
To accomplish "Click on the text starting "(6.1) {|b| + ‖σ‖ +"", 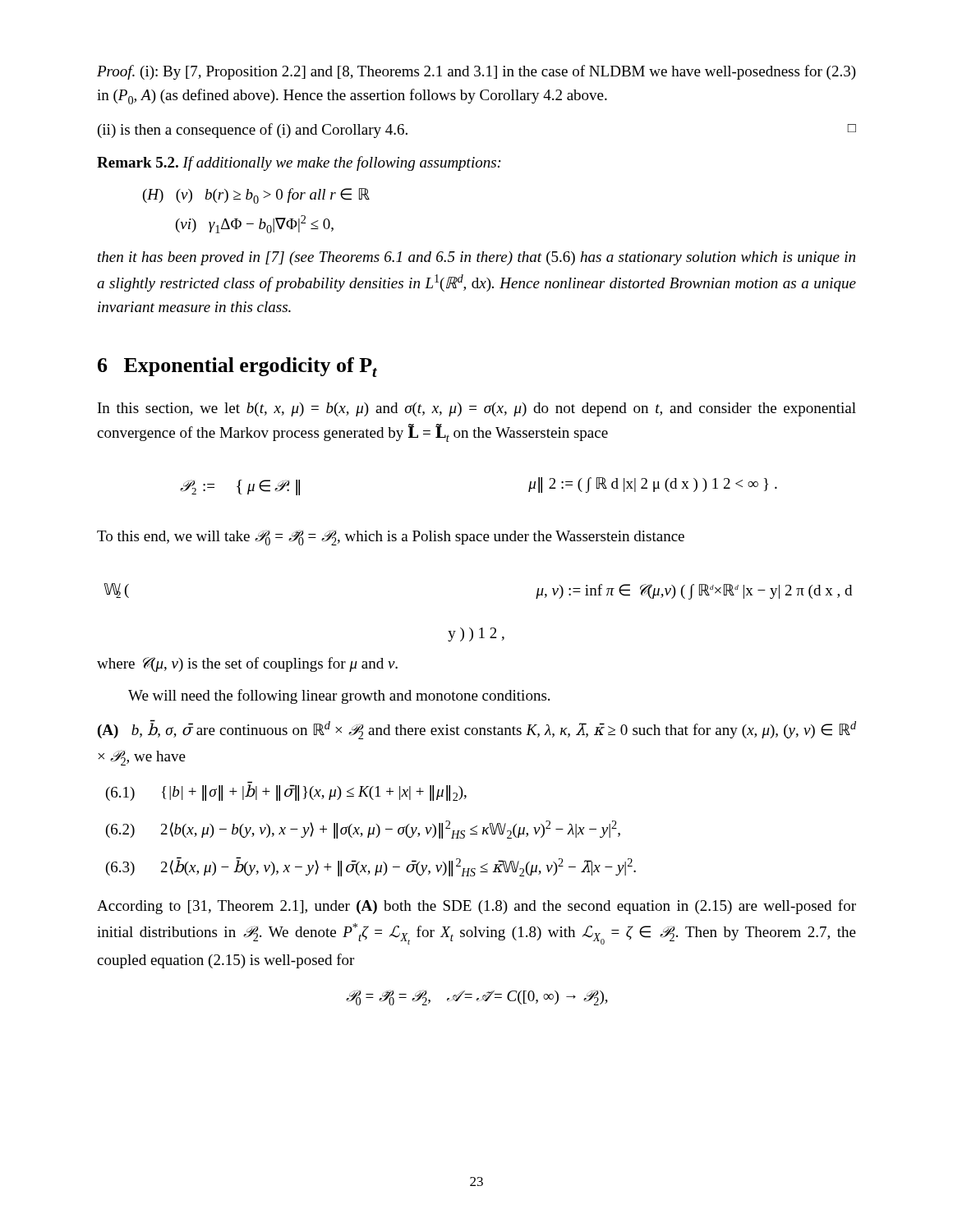I will (x=476, y=792).
